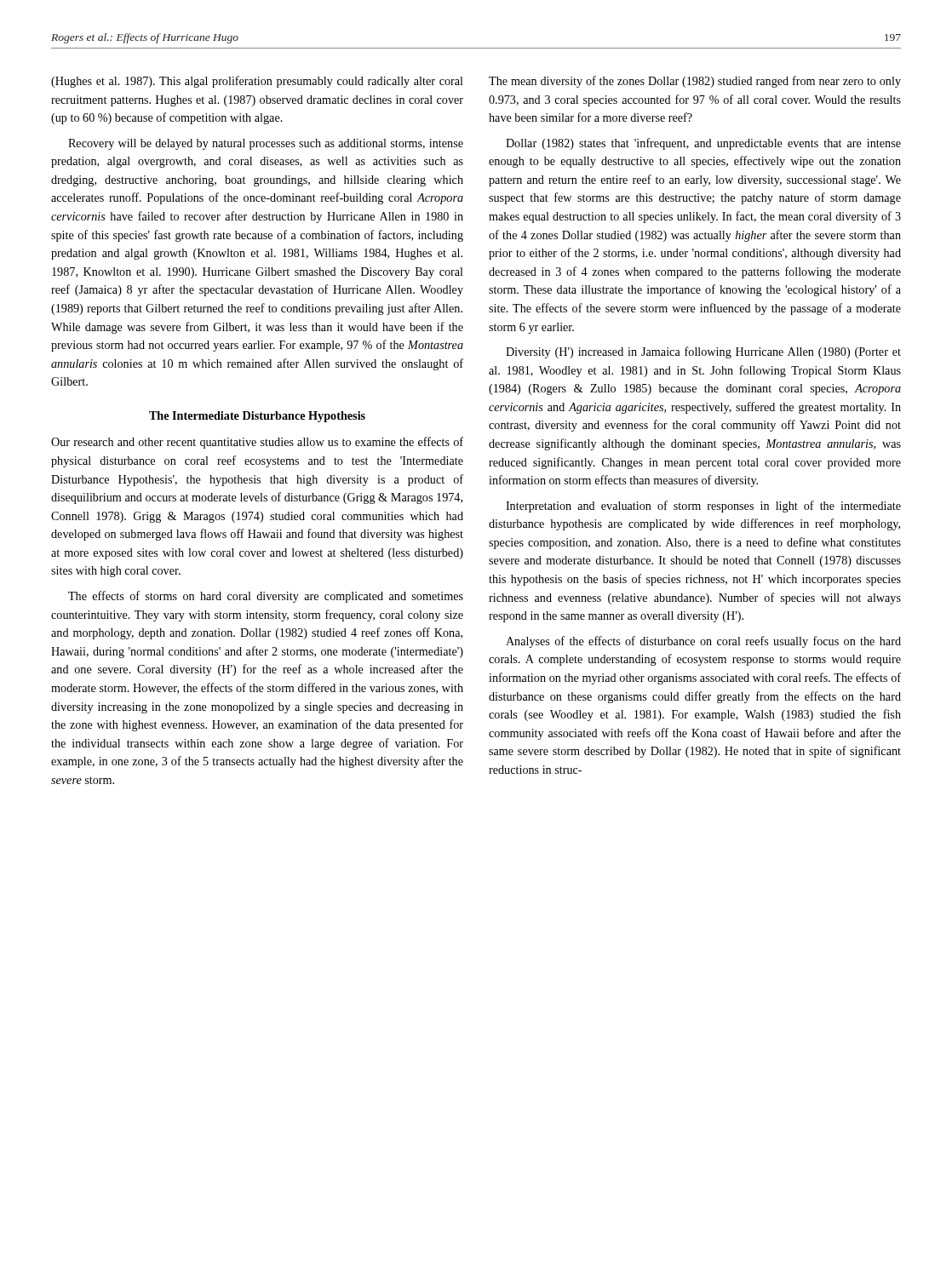
Task: Locate the text starting "The mean diversity of"
Action: click(695, 426)
